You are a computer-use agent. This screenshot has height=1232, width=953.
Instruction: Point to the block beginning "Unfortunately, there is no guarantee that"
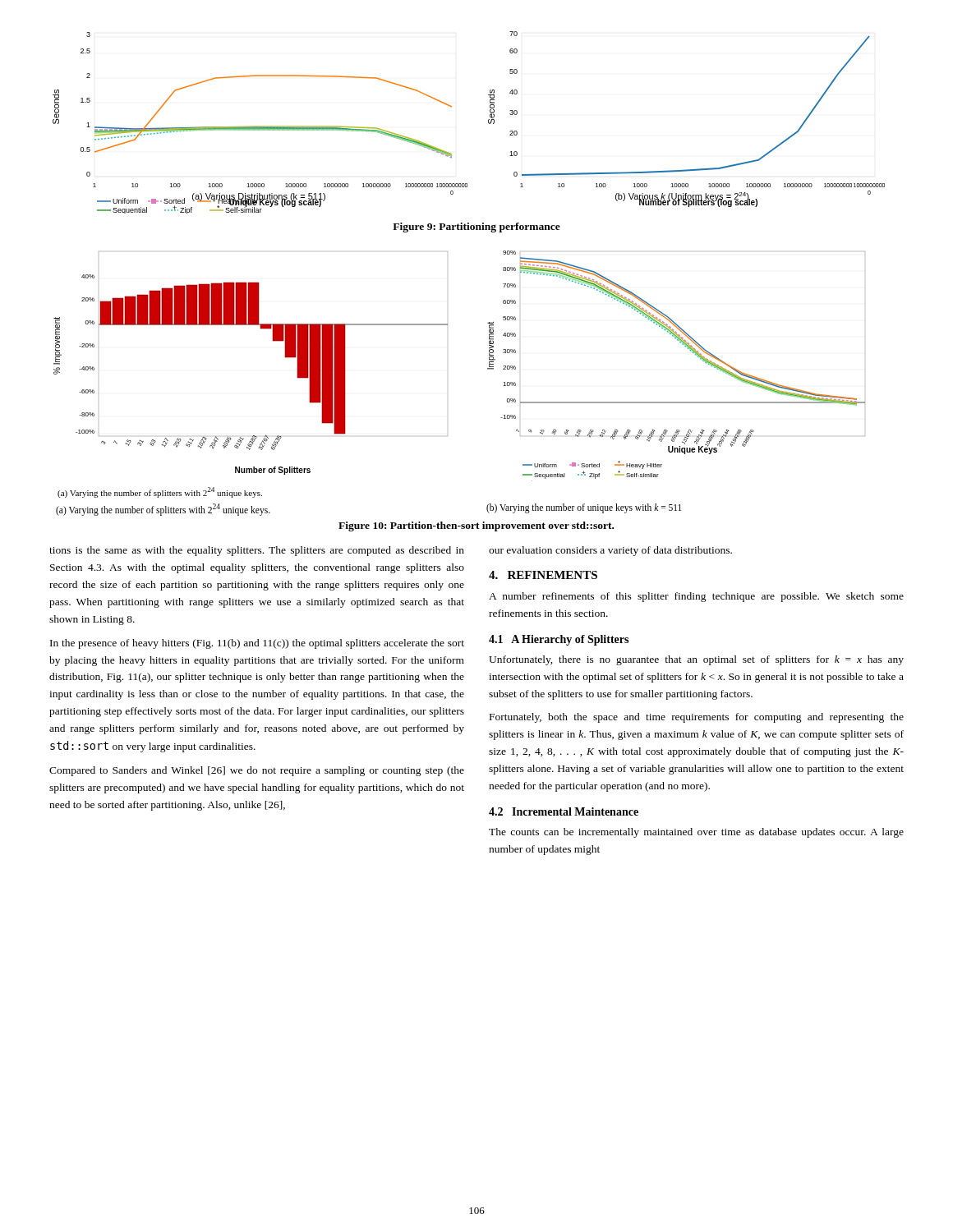(x=696, y=723)
